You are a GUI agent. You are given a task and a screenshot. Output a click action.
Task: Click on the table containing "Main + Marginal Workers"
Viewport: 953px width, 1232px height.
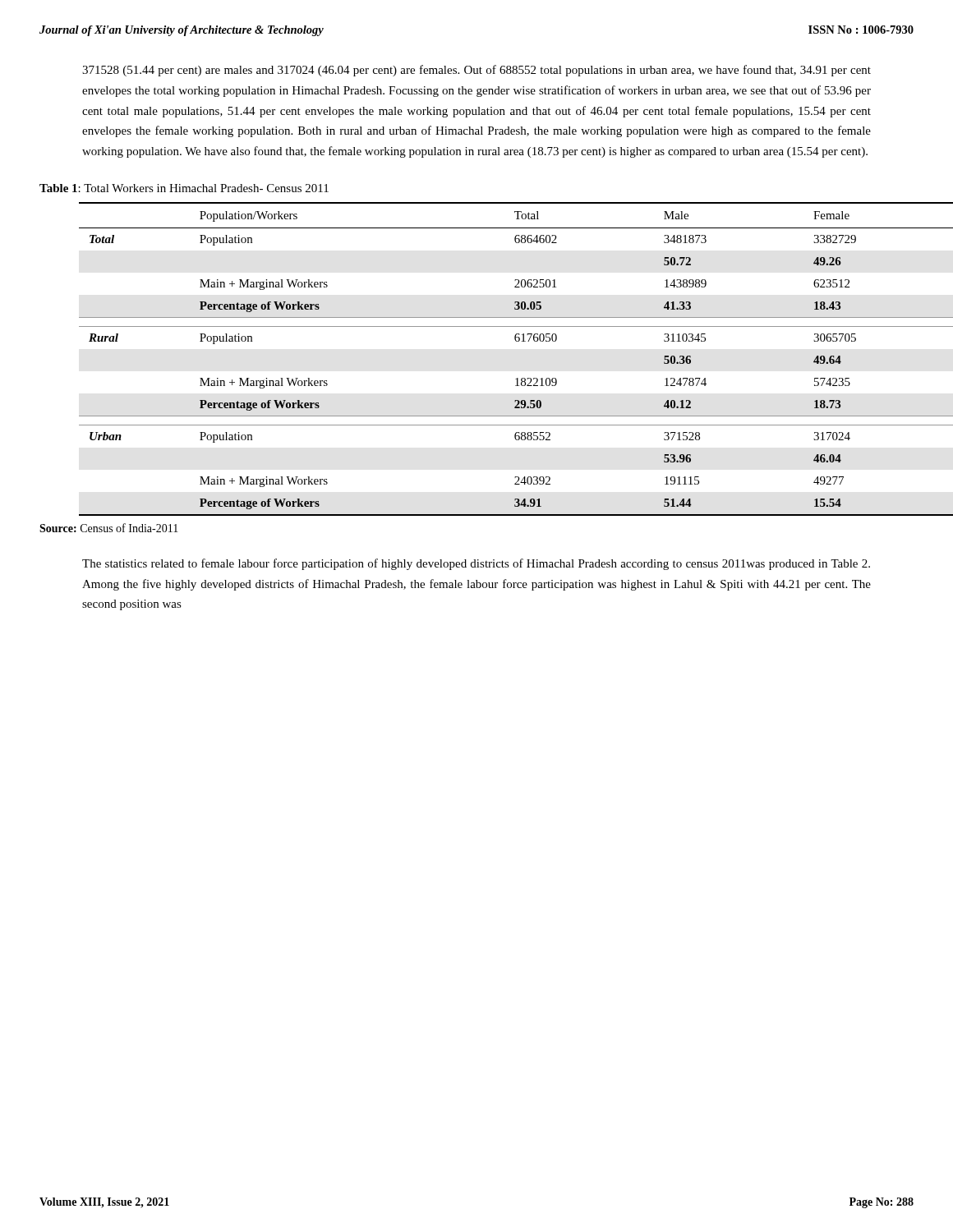(x=476, y=359)
